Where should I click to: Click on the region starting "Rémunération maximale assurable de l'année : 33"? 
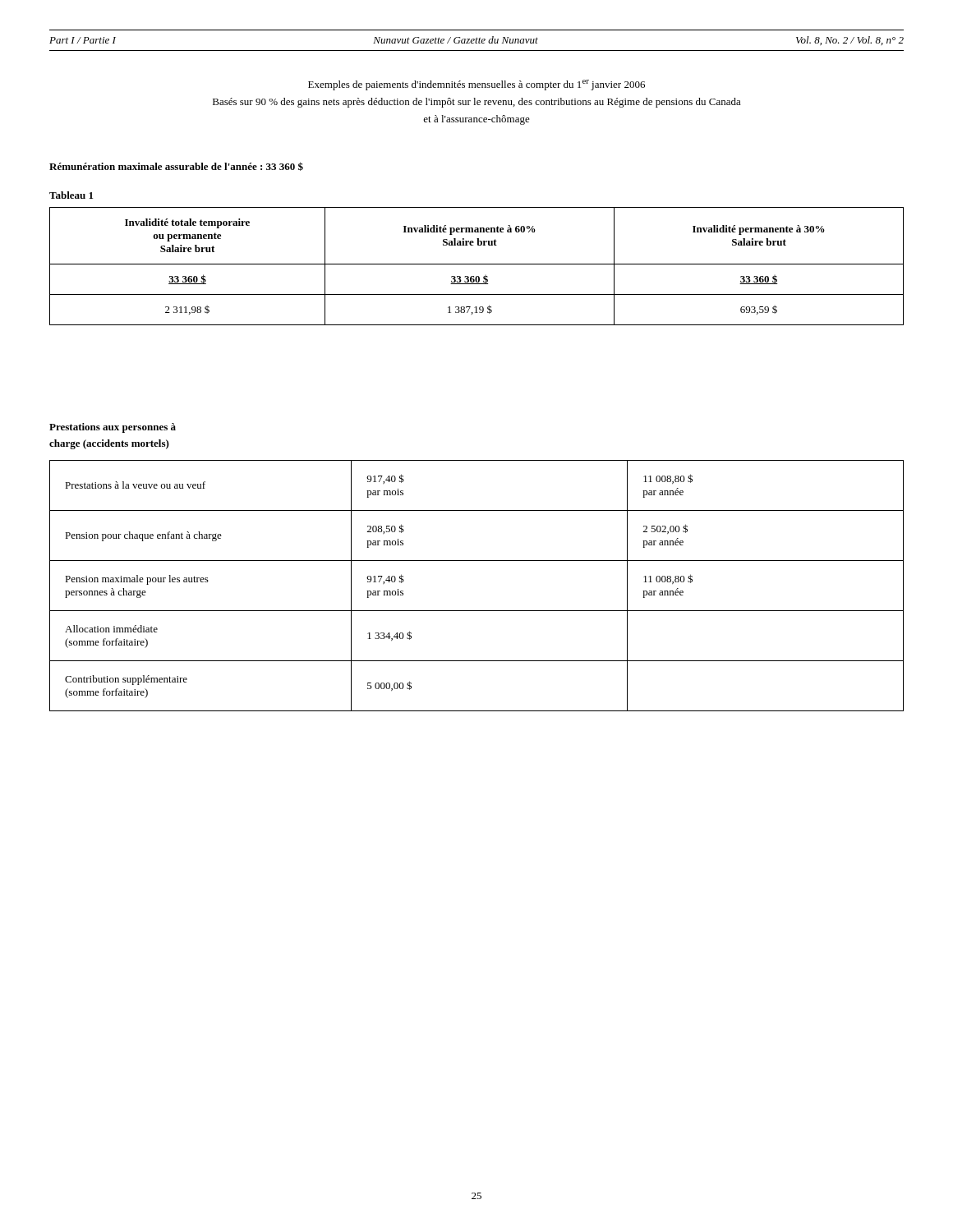pos(176,166)
